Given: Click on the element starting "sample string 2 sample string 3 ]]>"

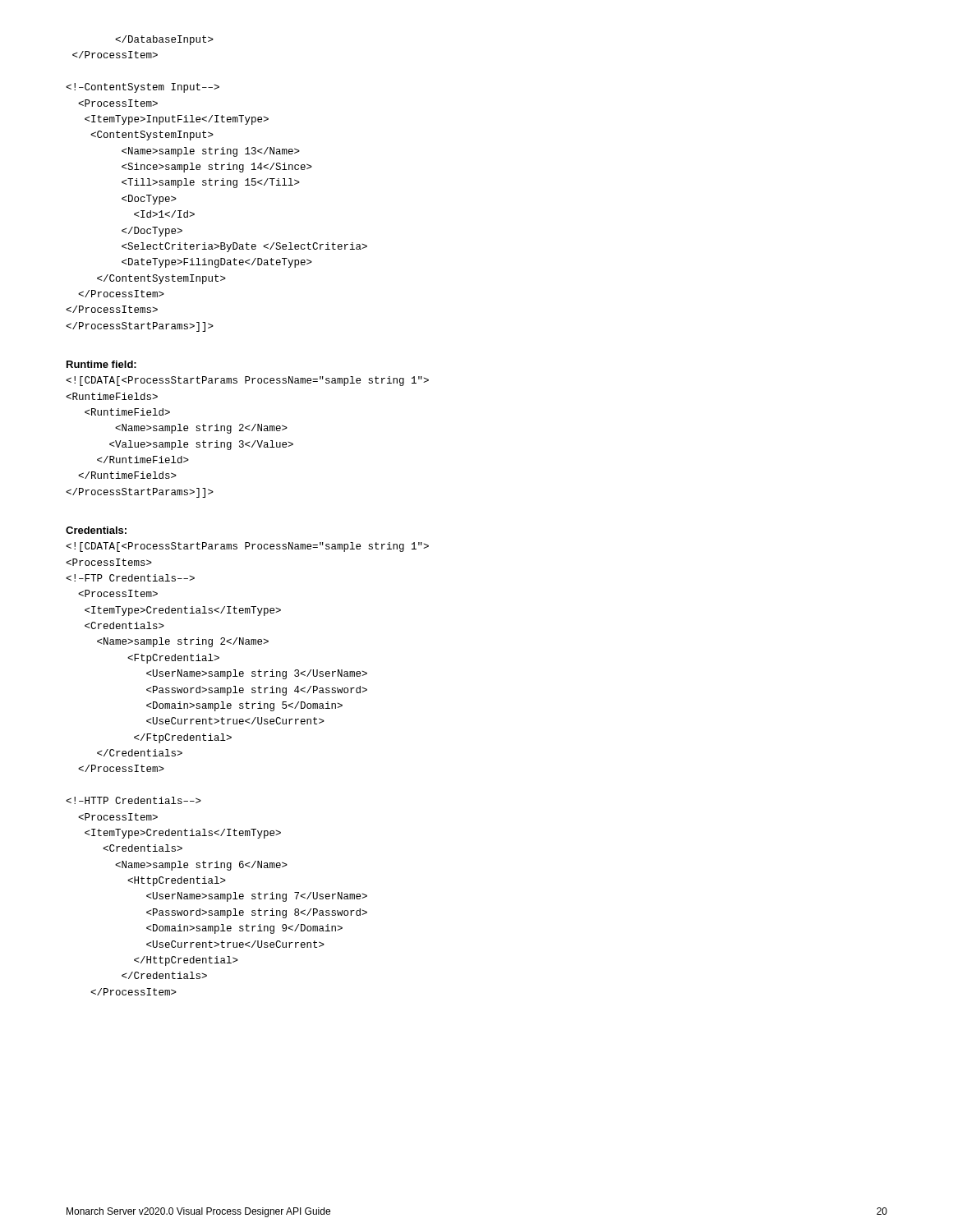Looking at the screenshot, I should (247, 381).
